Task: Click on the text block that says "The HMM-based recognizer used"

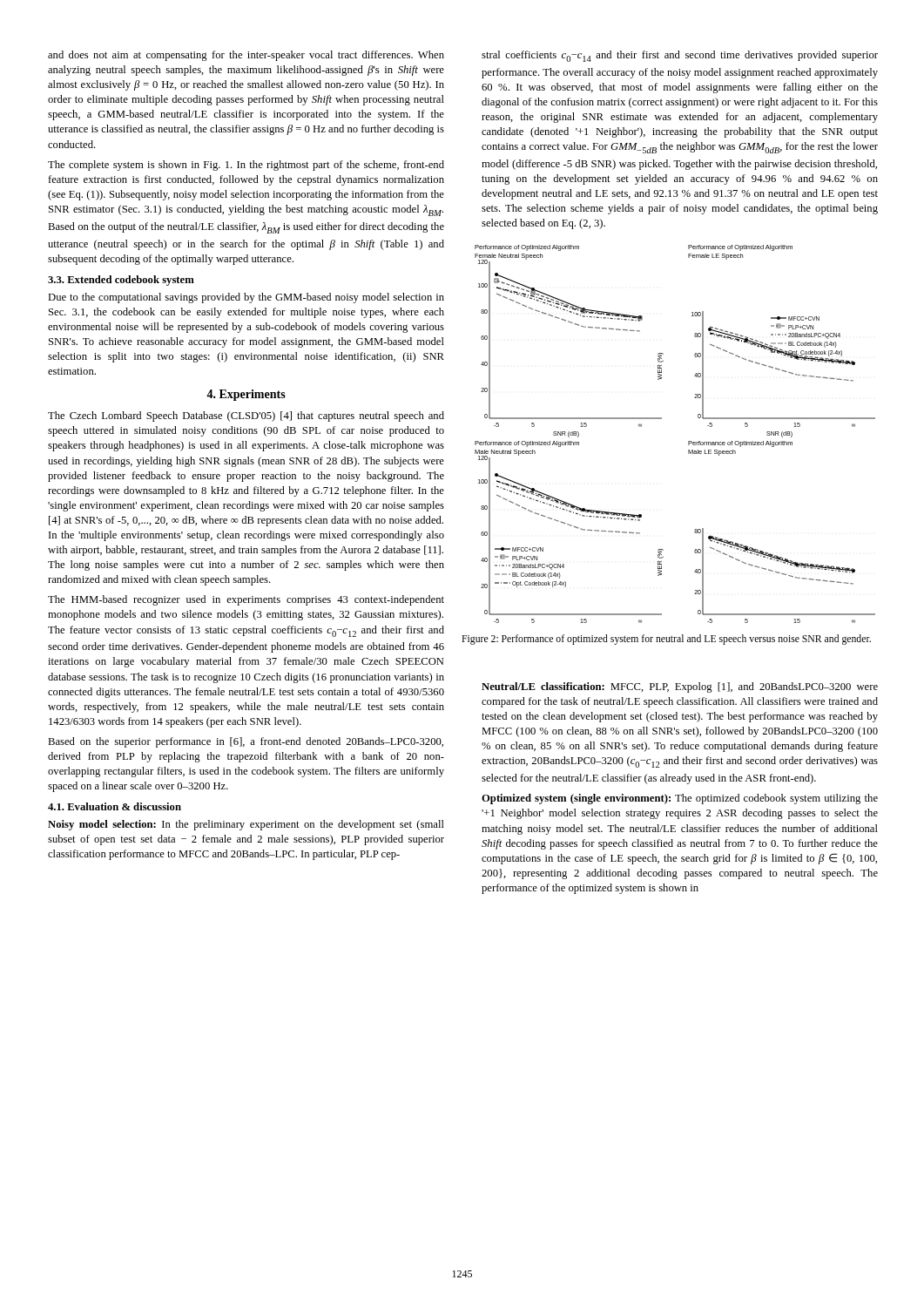Action: [x=246, y=661]
